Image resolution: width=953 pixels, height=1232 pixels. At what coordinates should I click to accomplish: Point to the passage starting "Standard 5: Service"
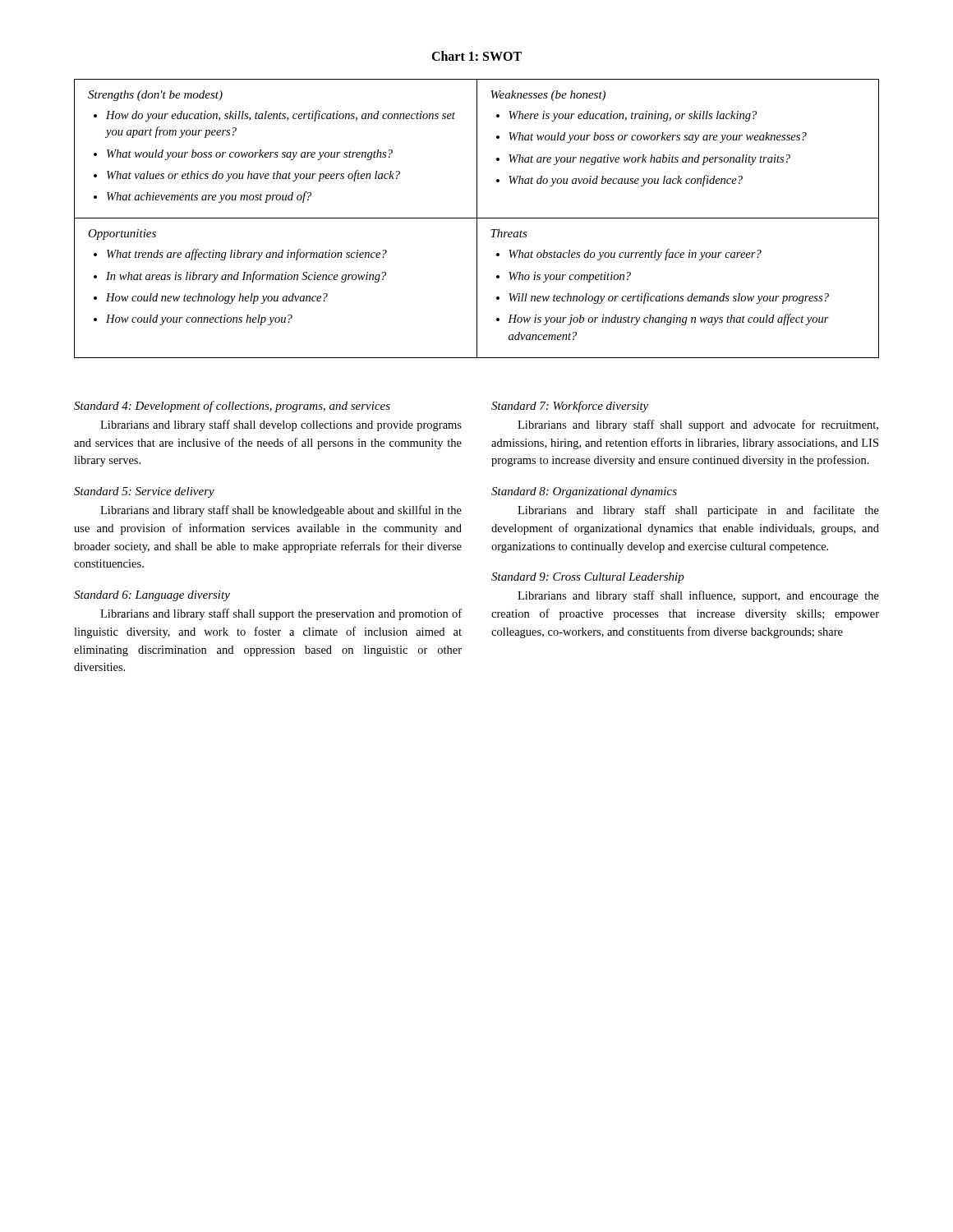[x=144, y=491]
